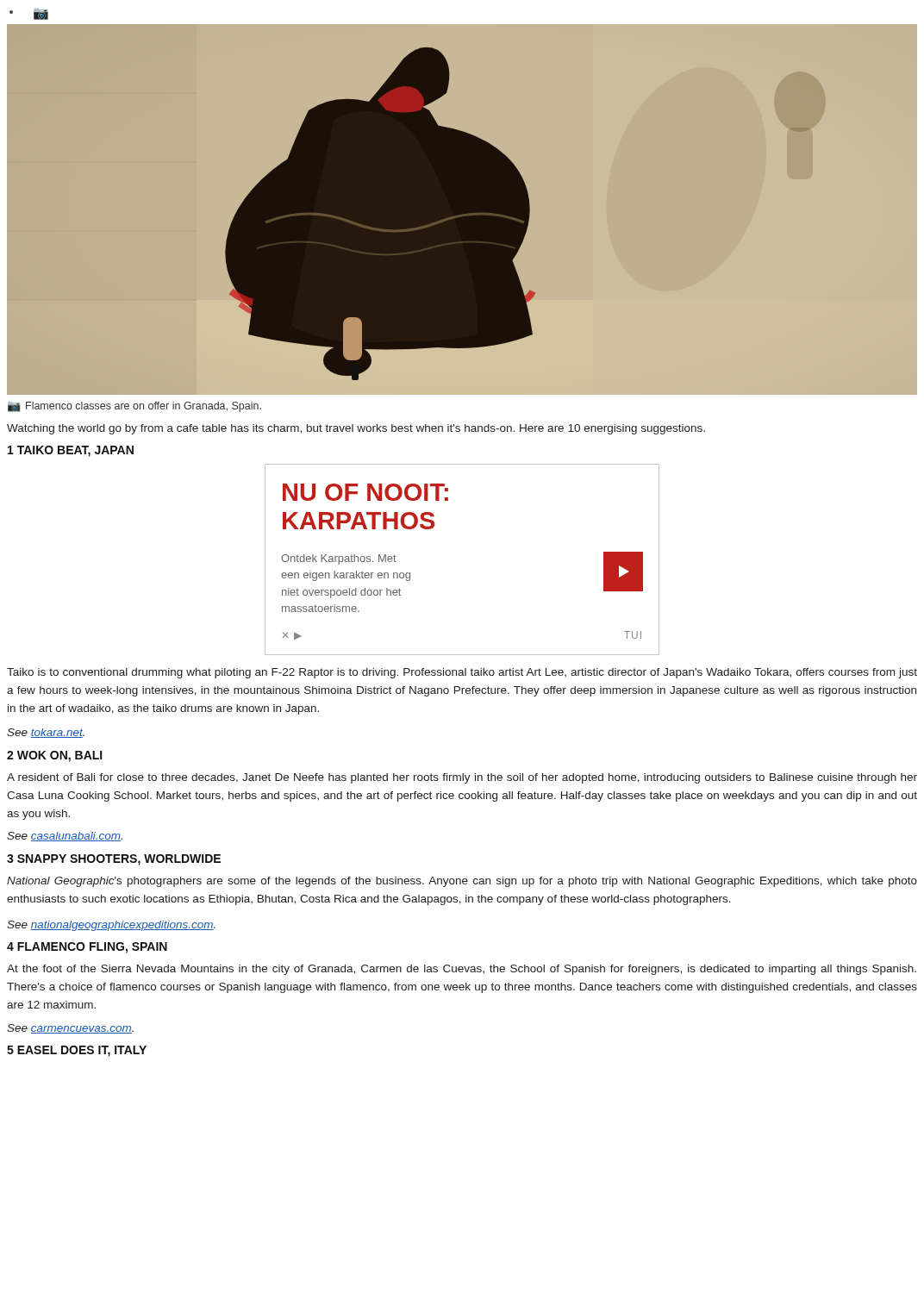Locate the text starting "National Geographic's photographers are some of the legends"
This screenshot has width=924, height=1293.
coord(462,890)
